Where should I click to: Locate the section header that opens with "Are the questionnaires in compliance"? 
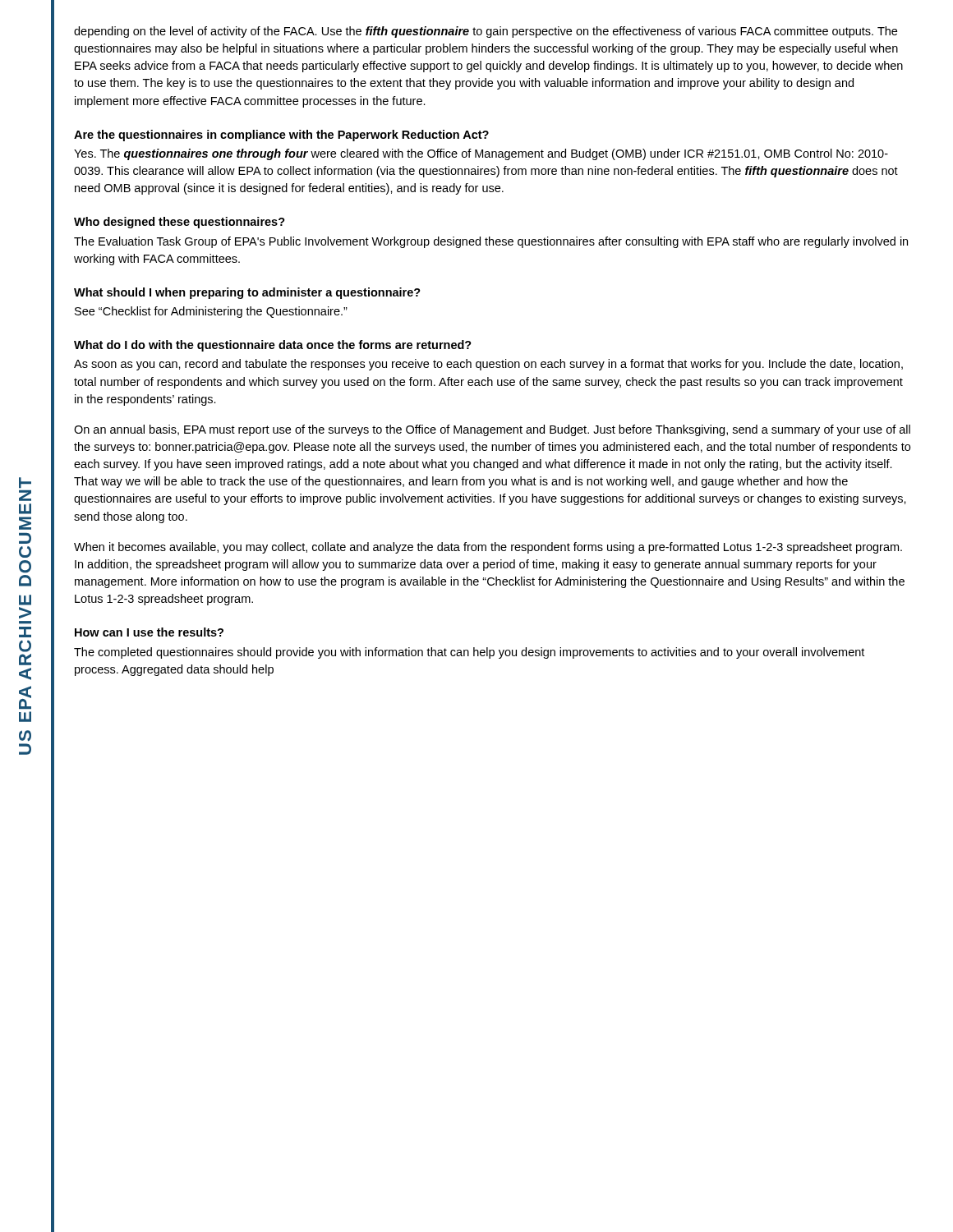click(x=282, y=135)
